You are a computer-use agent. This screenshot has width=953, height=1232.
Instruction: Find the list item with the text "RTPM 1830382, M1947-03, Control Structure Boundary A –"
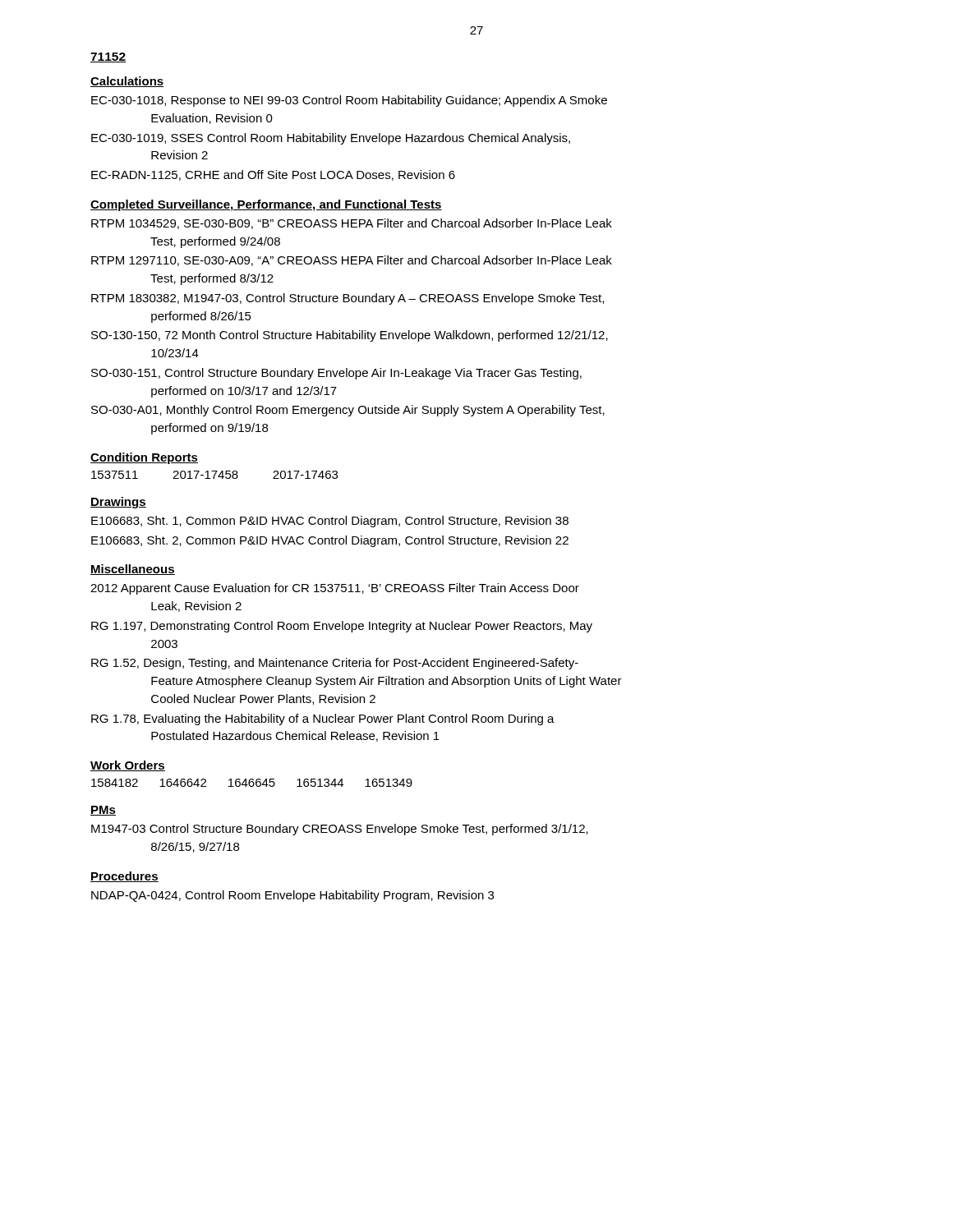coord(348,306)
